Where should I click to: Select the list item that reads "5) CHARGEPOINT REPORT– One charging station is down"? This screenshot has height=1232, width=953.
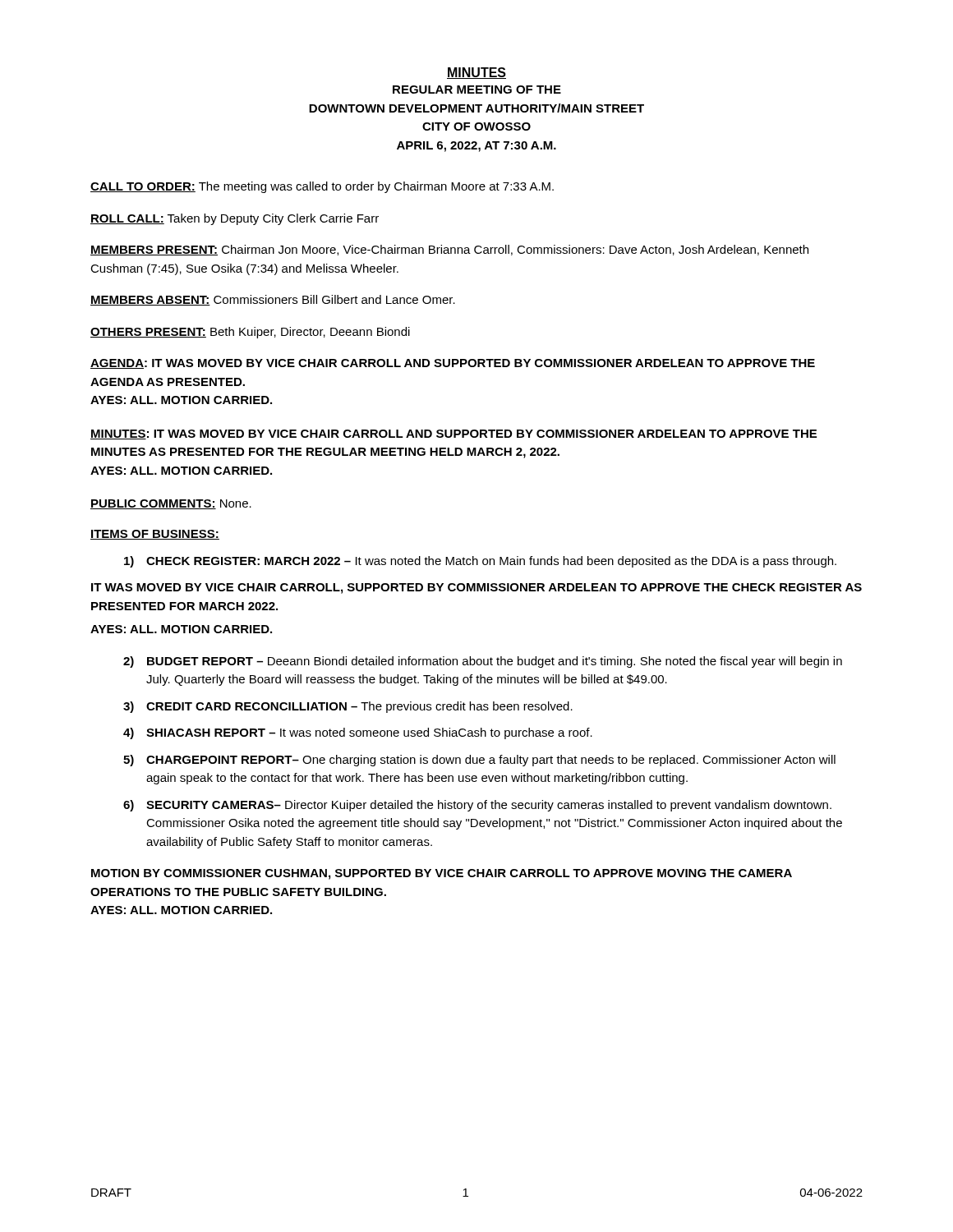[476, 769]
